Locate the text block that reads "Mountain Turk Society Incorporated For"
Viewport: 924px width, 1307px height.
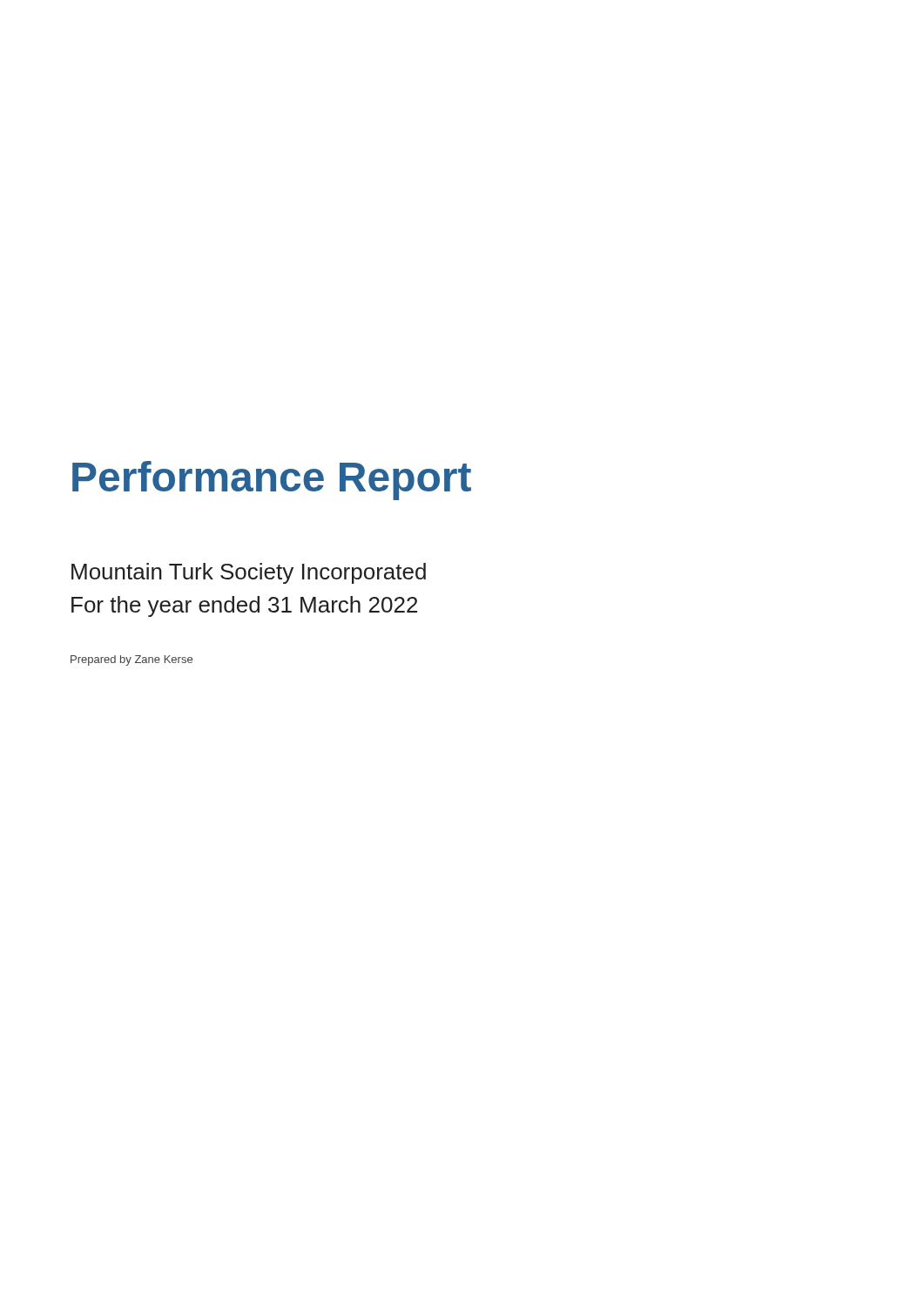click(248, 588)
